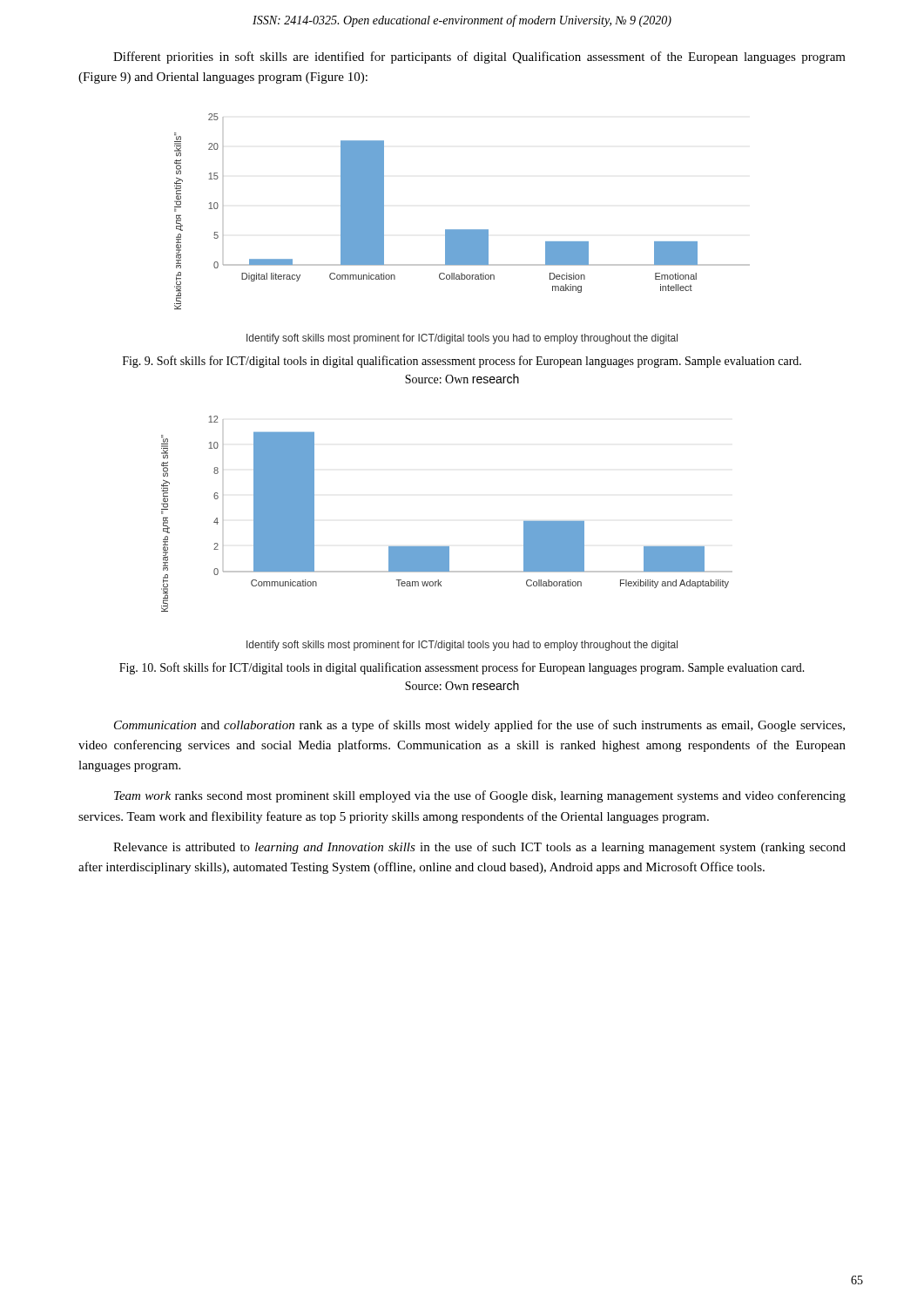
Task: Click on the element starting "Communication and collaboration rank as a type"
Action: click(x=462, y=745)
